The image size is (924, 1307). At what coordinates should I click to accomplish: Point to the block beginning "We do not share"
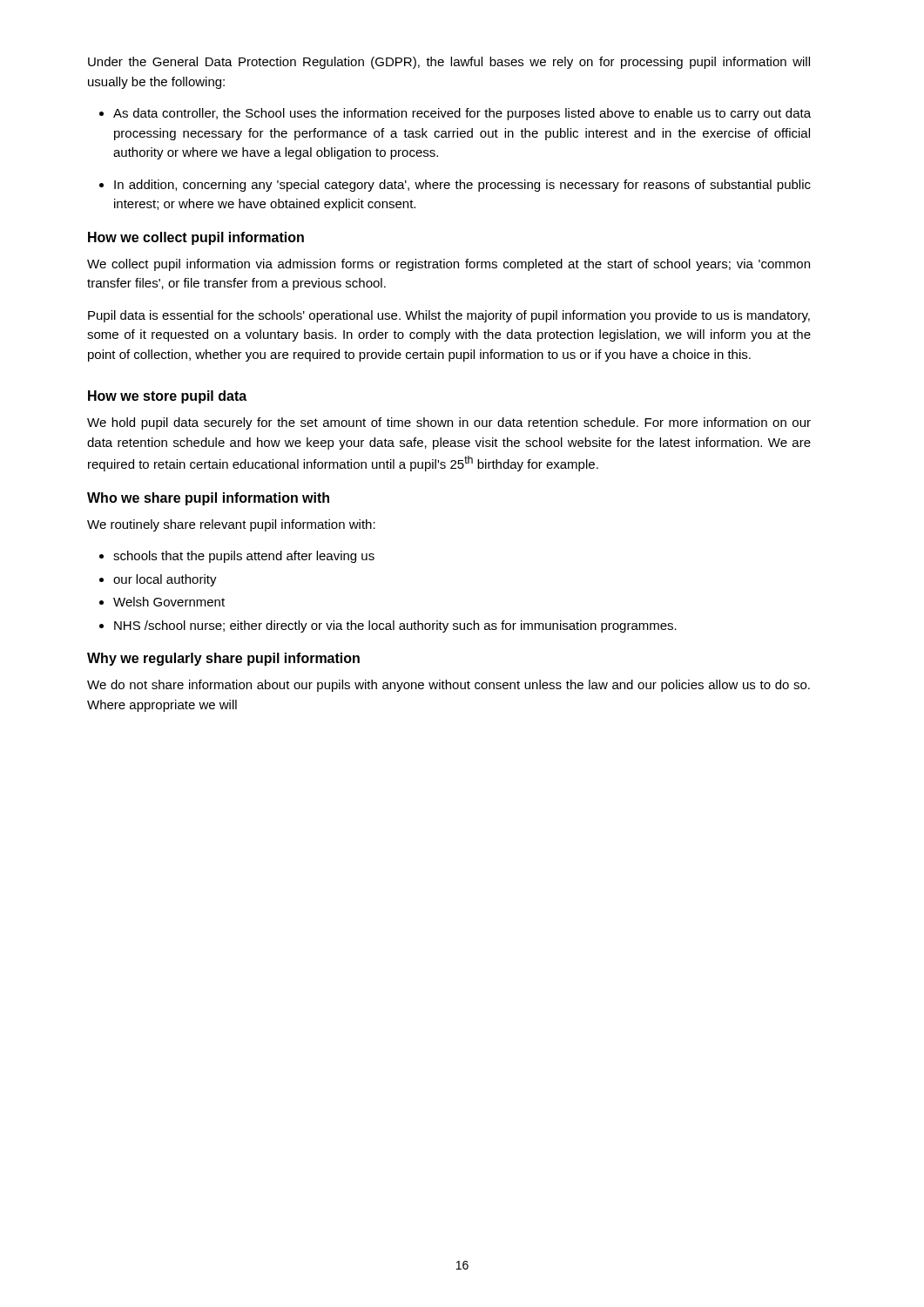(449, 695)
